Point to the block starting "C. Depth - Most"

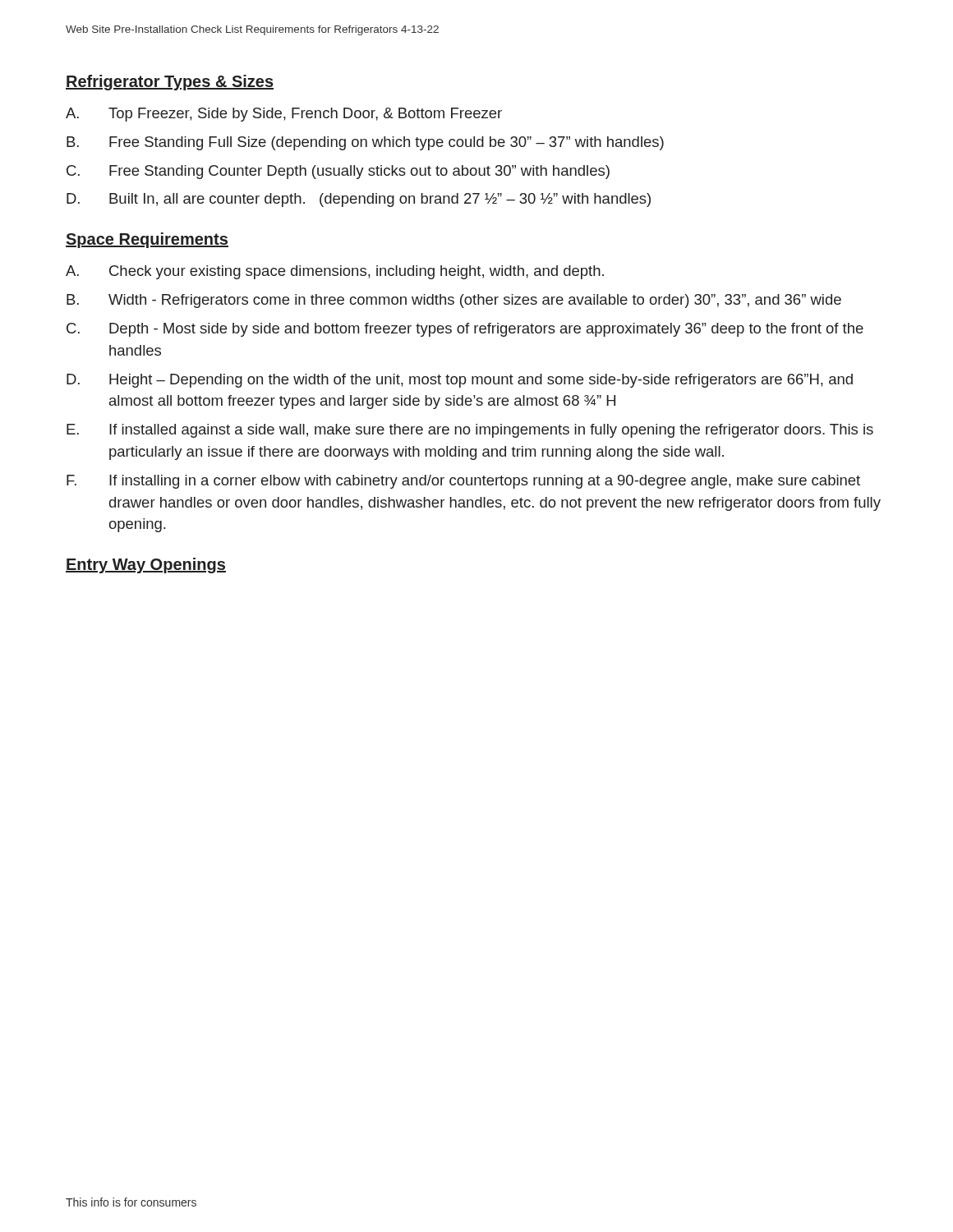pyautogui.click(x=476, y=340)
